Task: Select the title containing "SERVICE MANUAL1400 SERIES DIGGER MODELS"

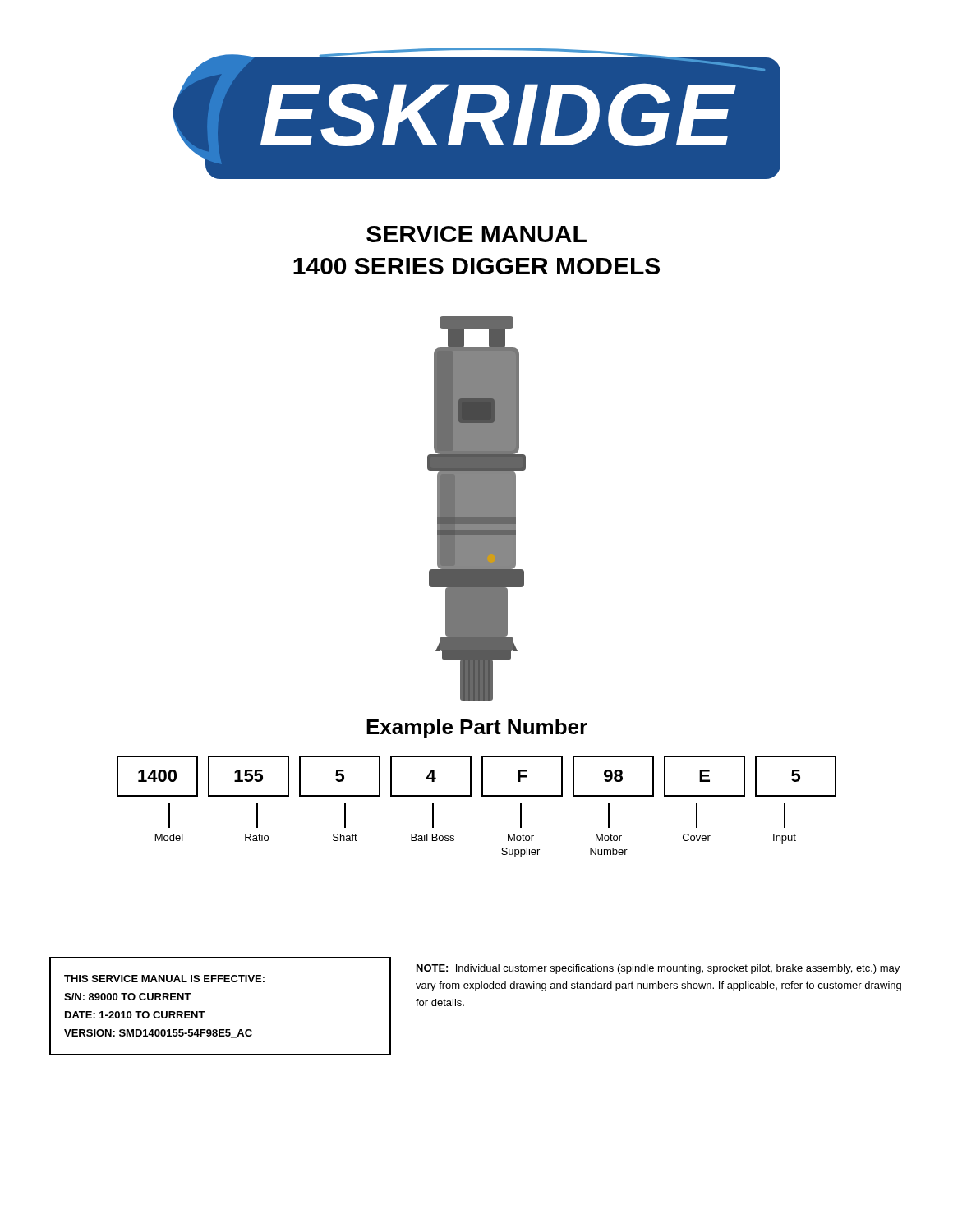Action: pos(476,250)
